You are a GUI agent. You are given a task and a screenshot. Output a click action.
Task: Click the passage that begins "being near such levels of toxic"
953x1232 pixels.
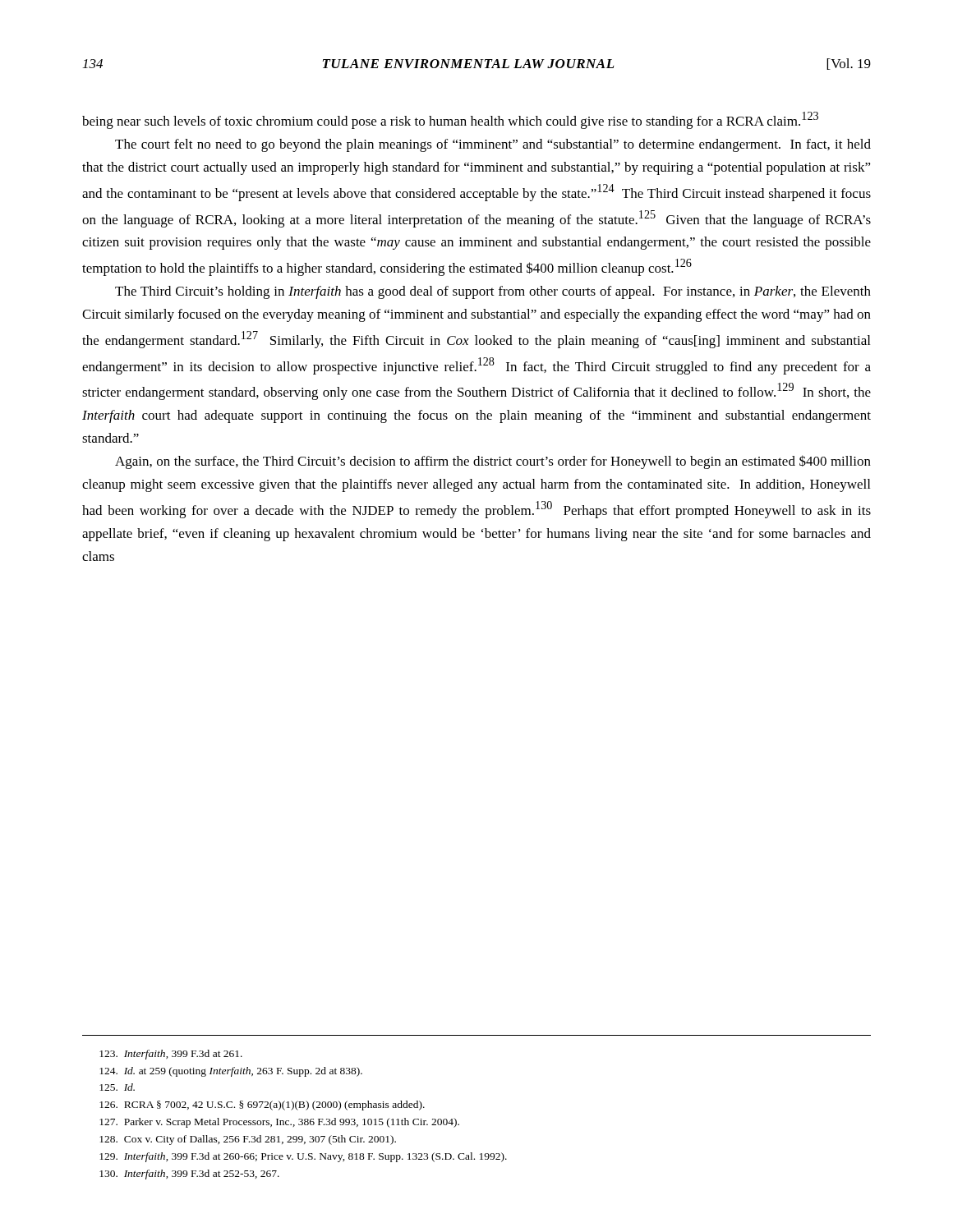tap(476, 120)
